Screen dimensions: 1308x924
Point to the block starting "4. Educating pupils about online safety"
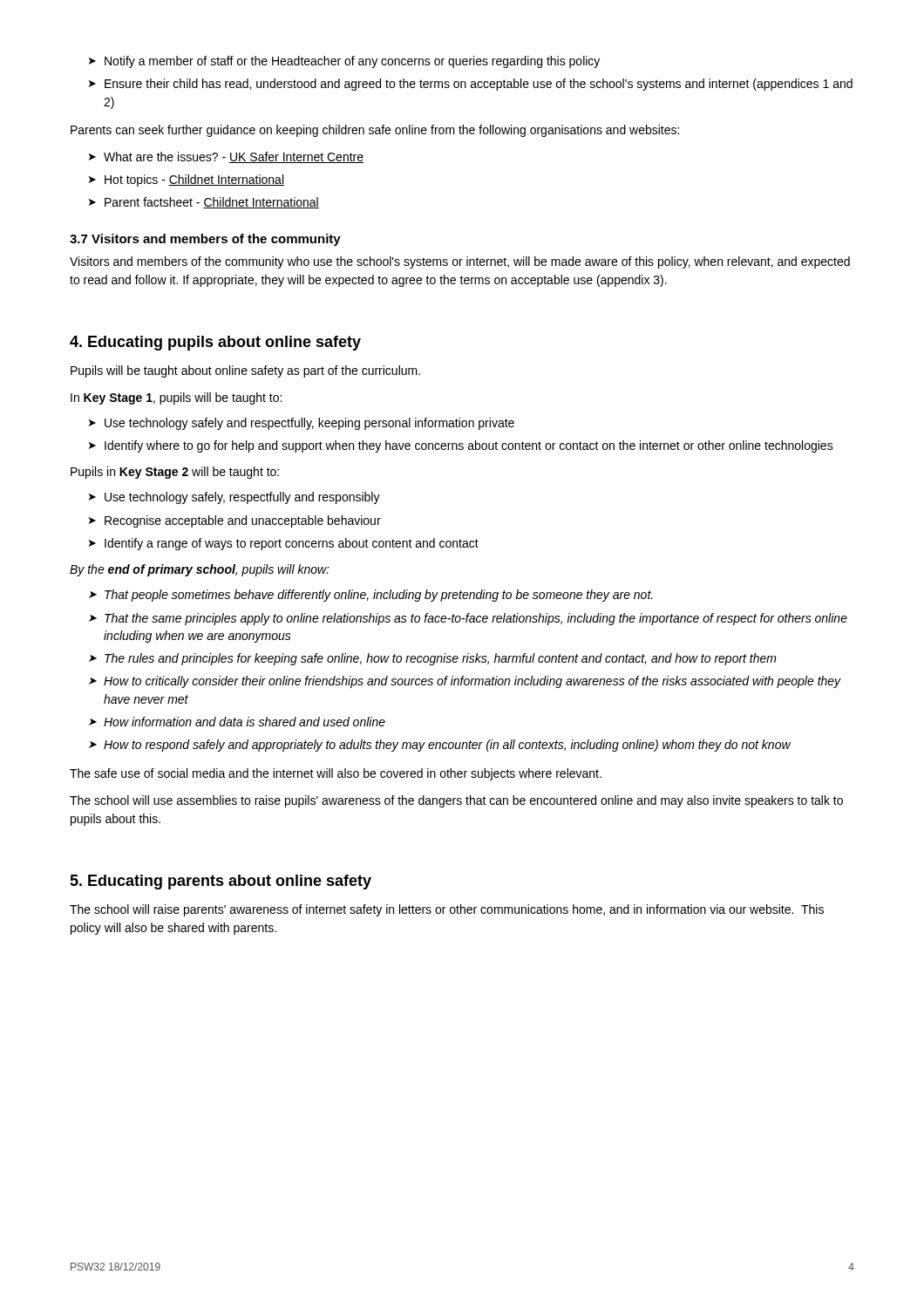point(215,342)
